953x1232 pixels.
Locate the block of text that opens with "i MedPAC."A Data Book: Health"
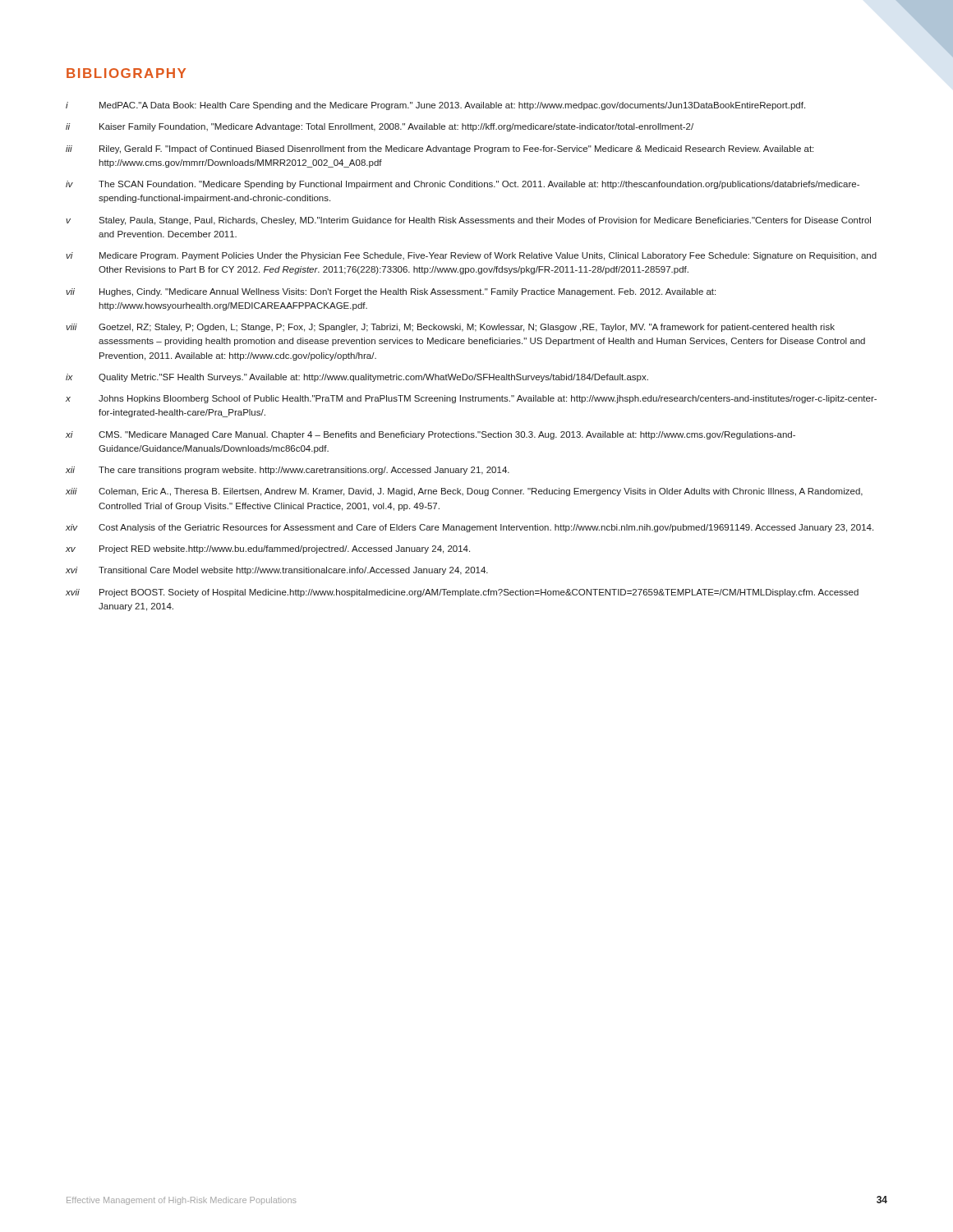click(x=476, y=106)
